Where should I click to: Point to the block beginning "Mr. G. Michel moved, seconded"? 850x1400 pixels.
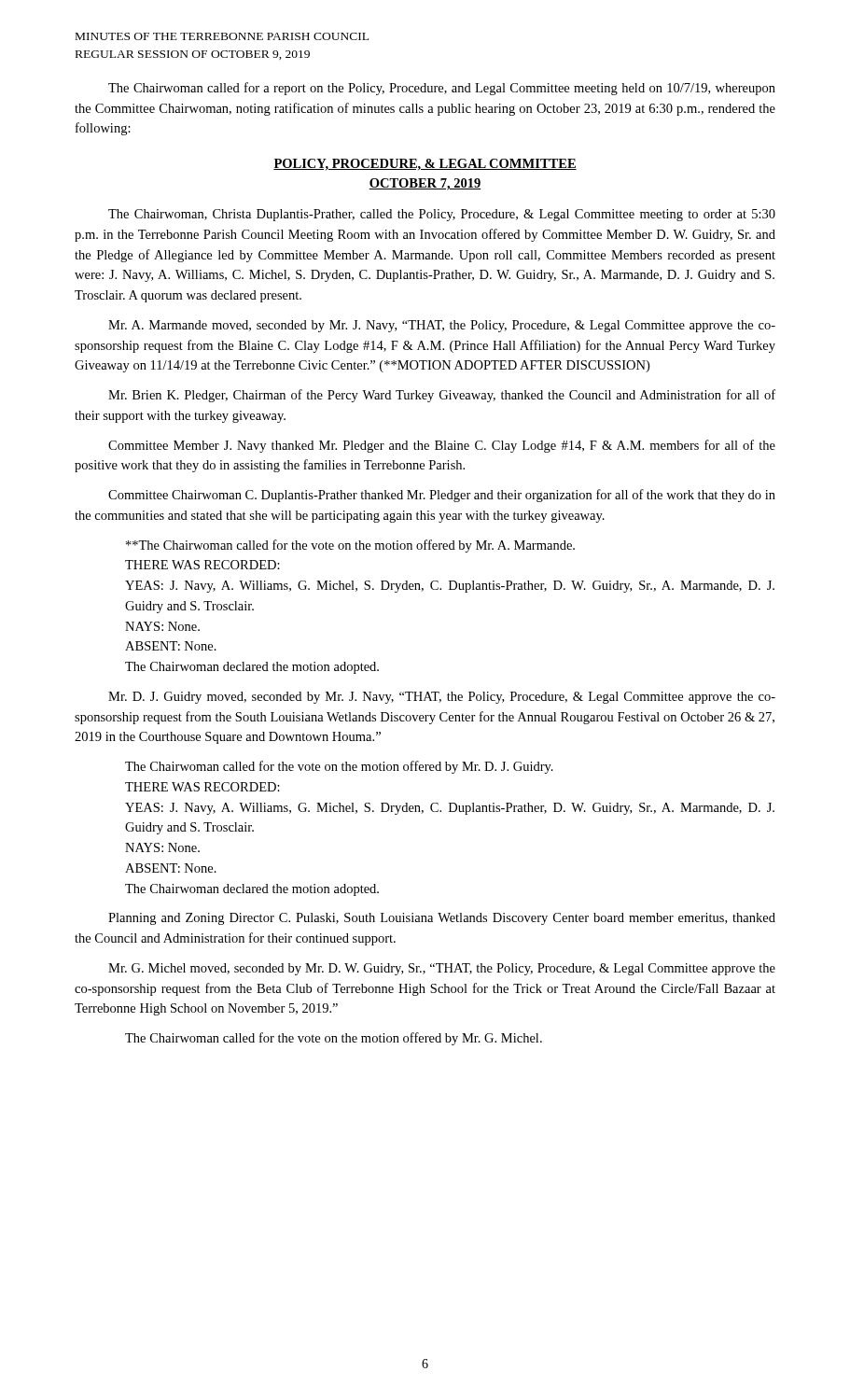tap(425, 988)
